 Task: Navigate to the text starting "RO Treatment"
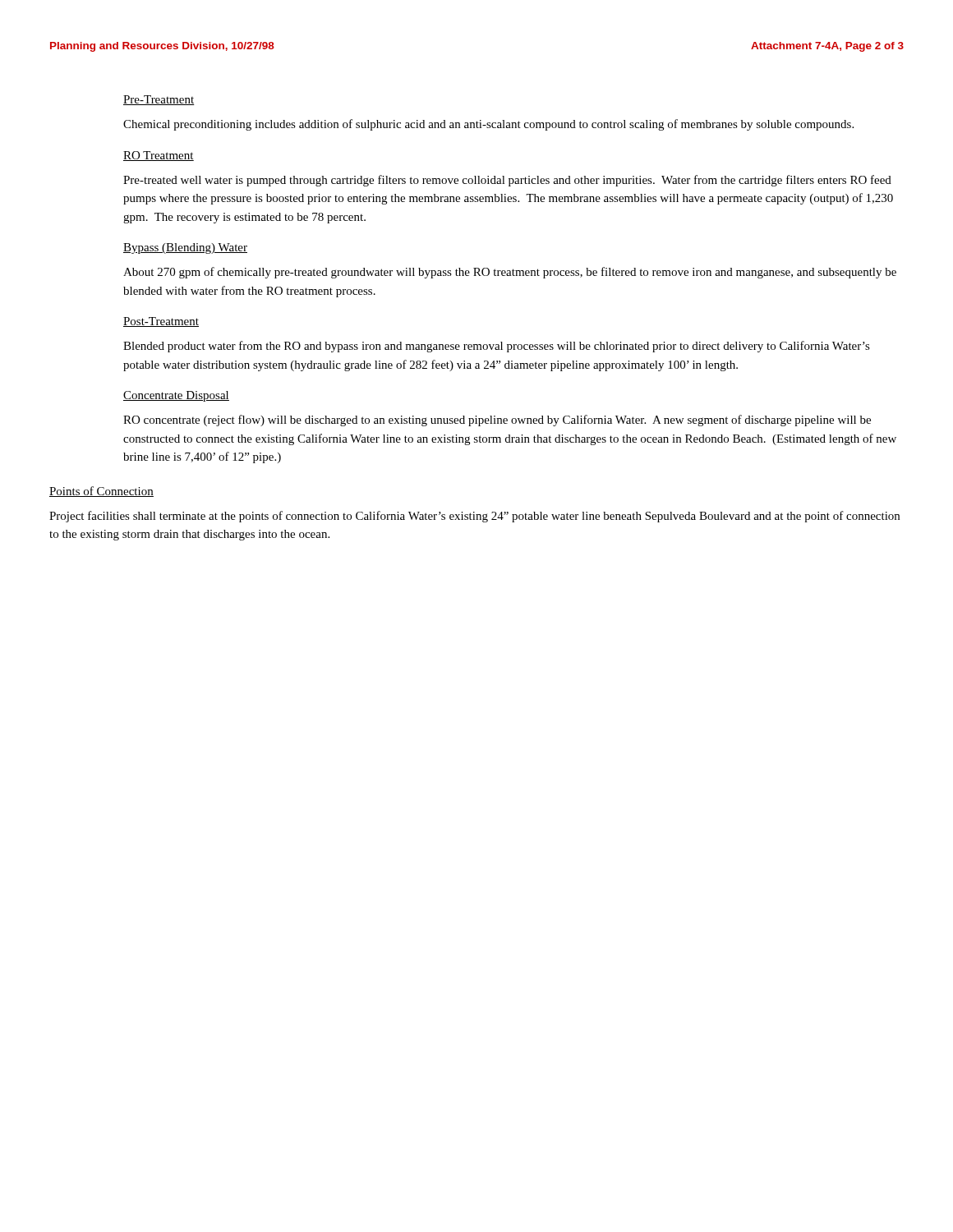pyautogui.click(x=158, y=155)
